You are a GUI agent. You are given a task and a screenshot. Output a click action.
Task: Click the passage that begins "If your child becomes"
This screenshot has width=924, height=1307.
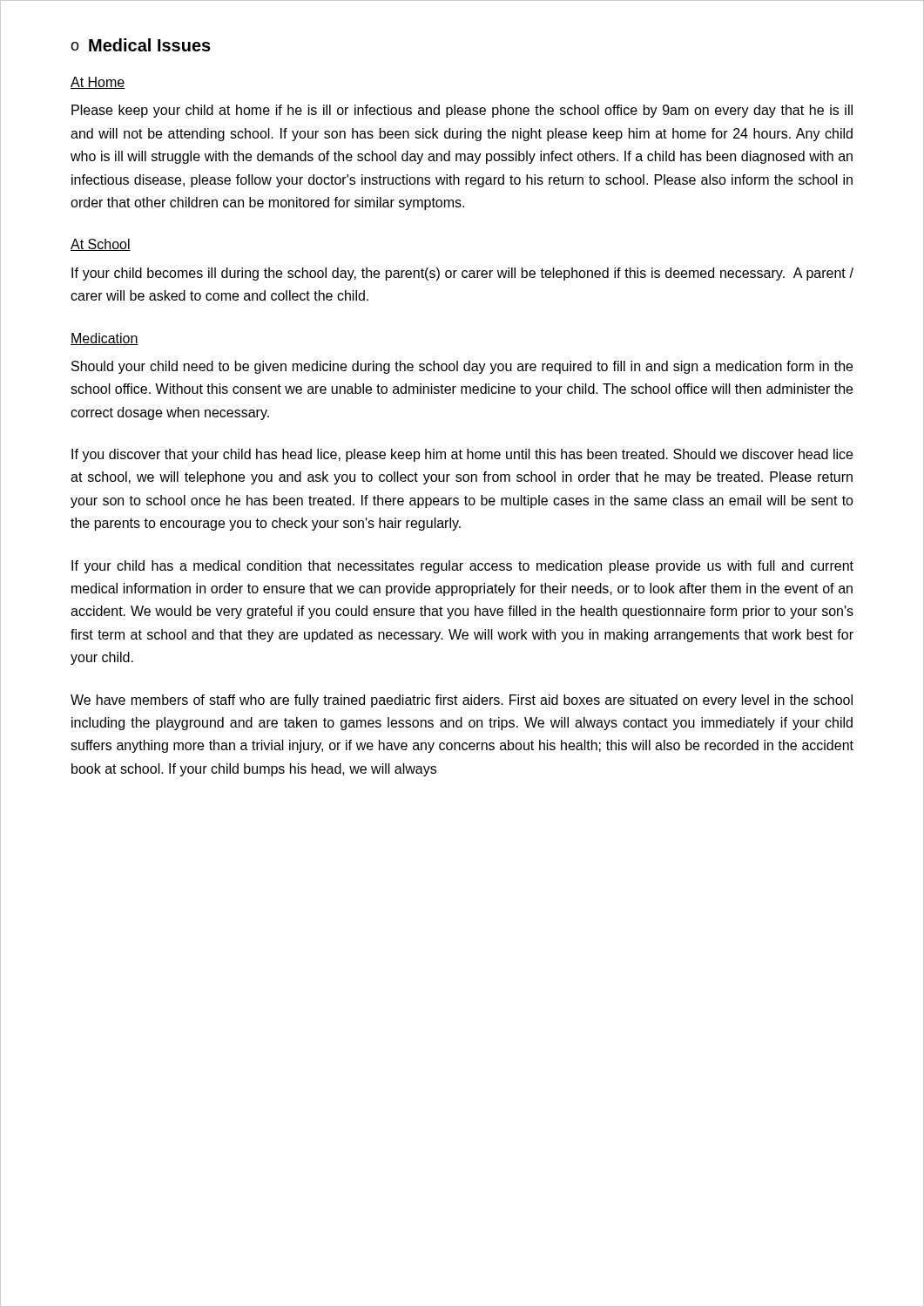click(462, 284)
